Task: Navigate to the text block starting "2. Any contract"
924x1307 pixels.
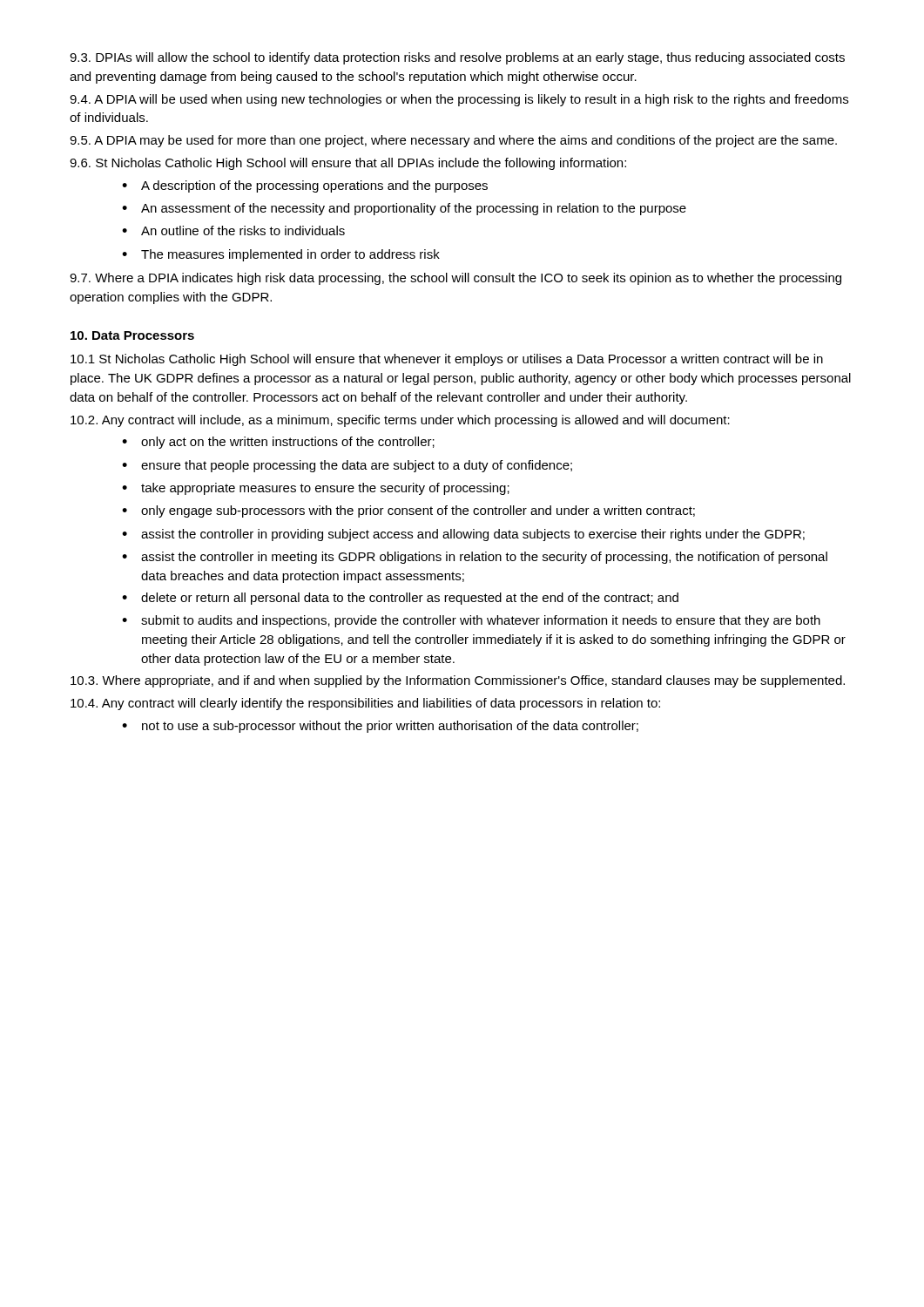Action: (400, 419)
